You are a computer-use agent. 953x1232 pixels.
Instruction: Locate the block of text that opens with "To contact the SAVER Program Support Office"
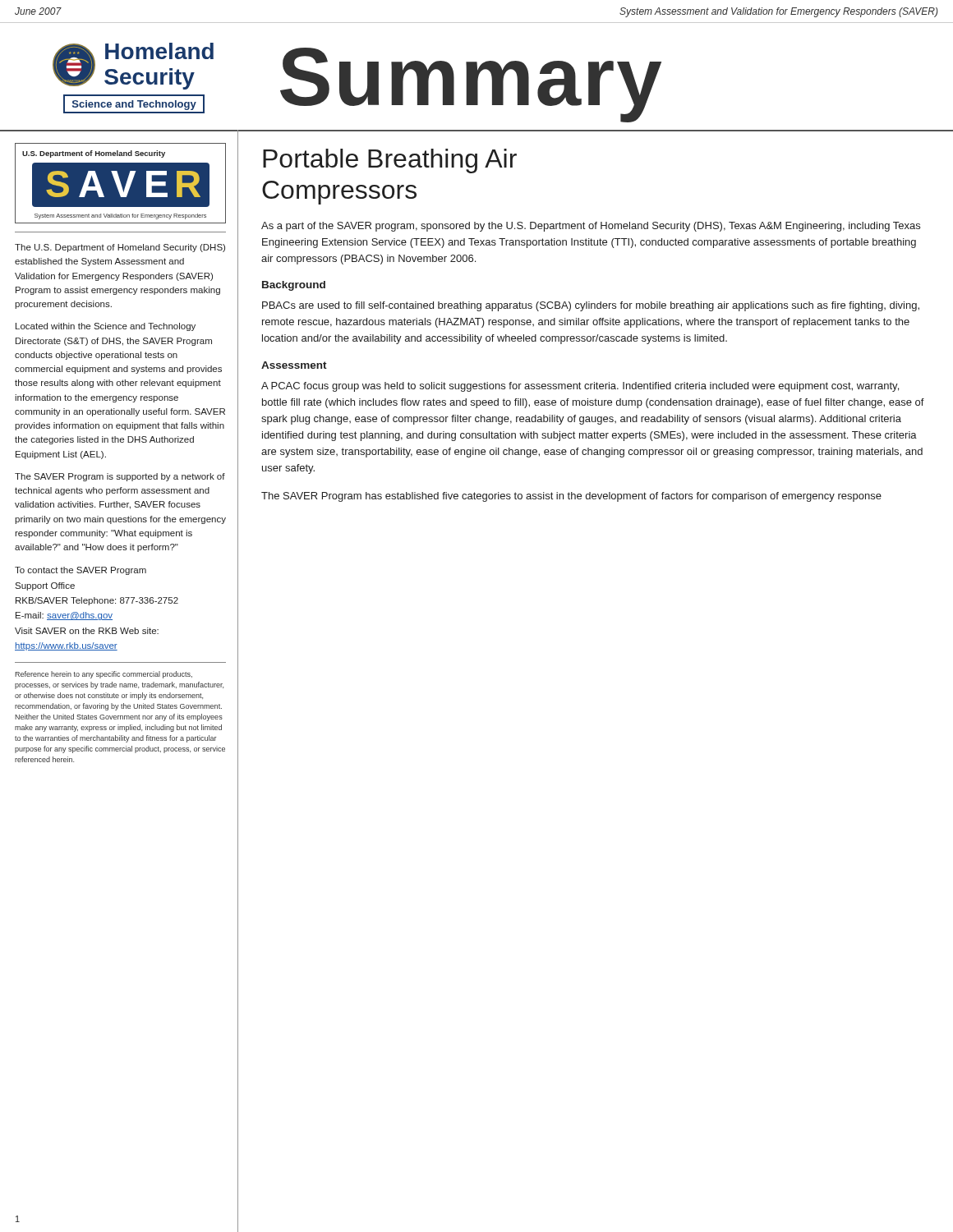pyautogui.click(x=97, y=608)
